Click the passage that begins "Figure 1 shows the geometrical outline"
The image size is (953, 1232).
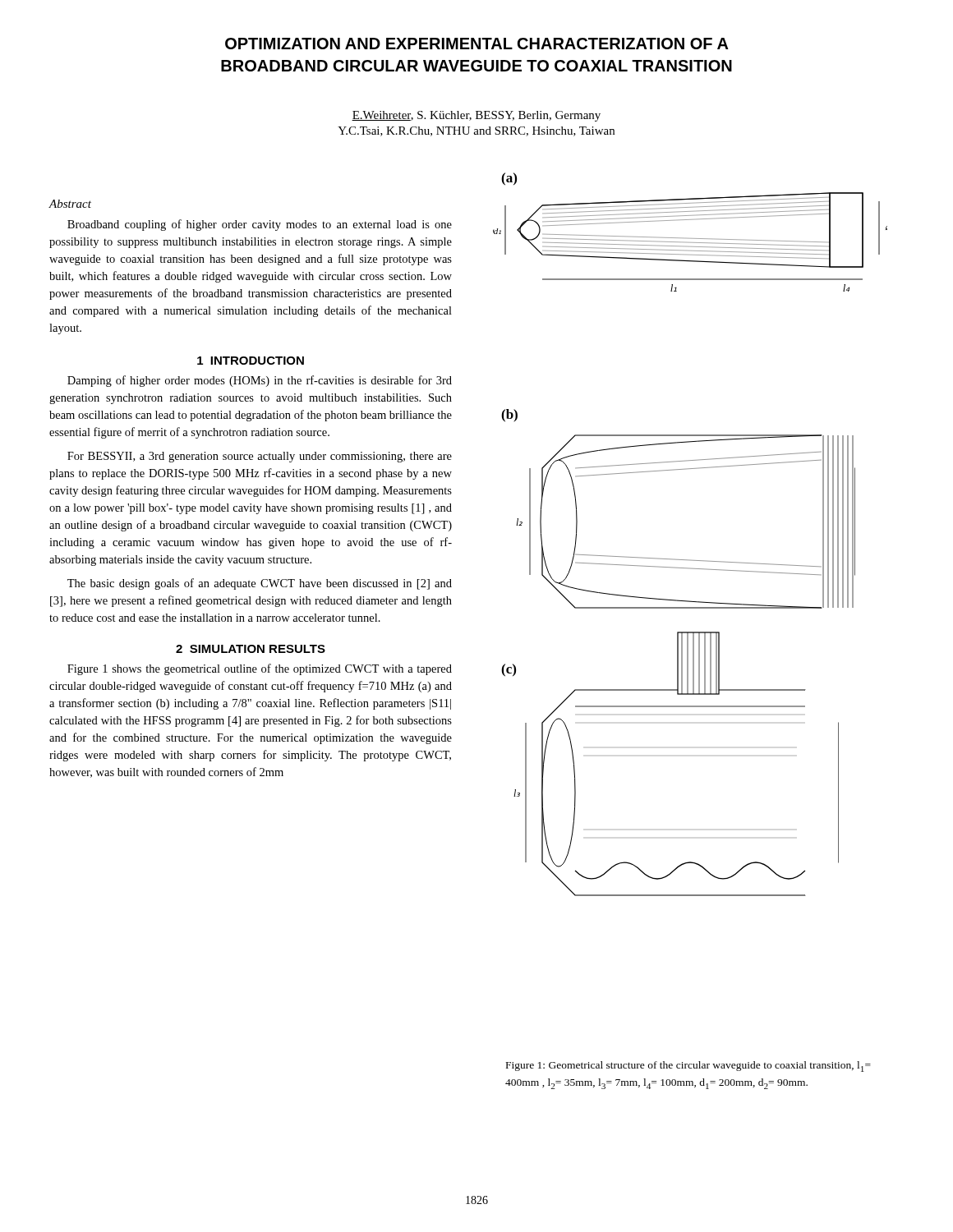251,721
